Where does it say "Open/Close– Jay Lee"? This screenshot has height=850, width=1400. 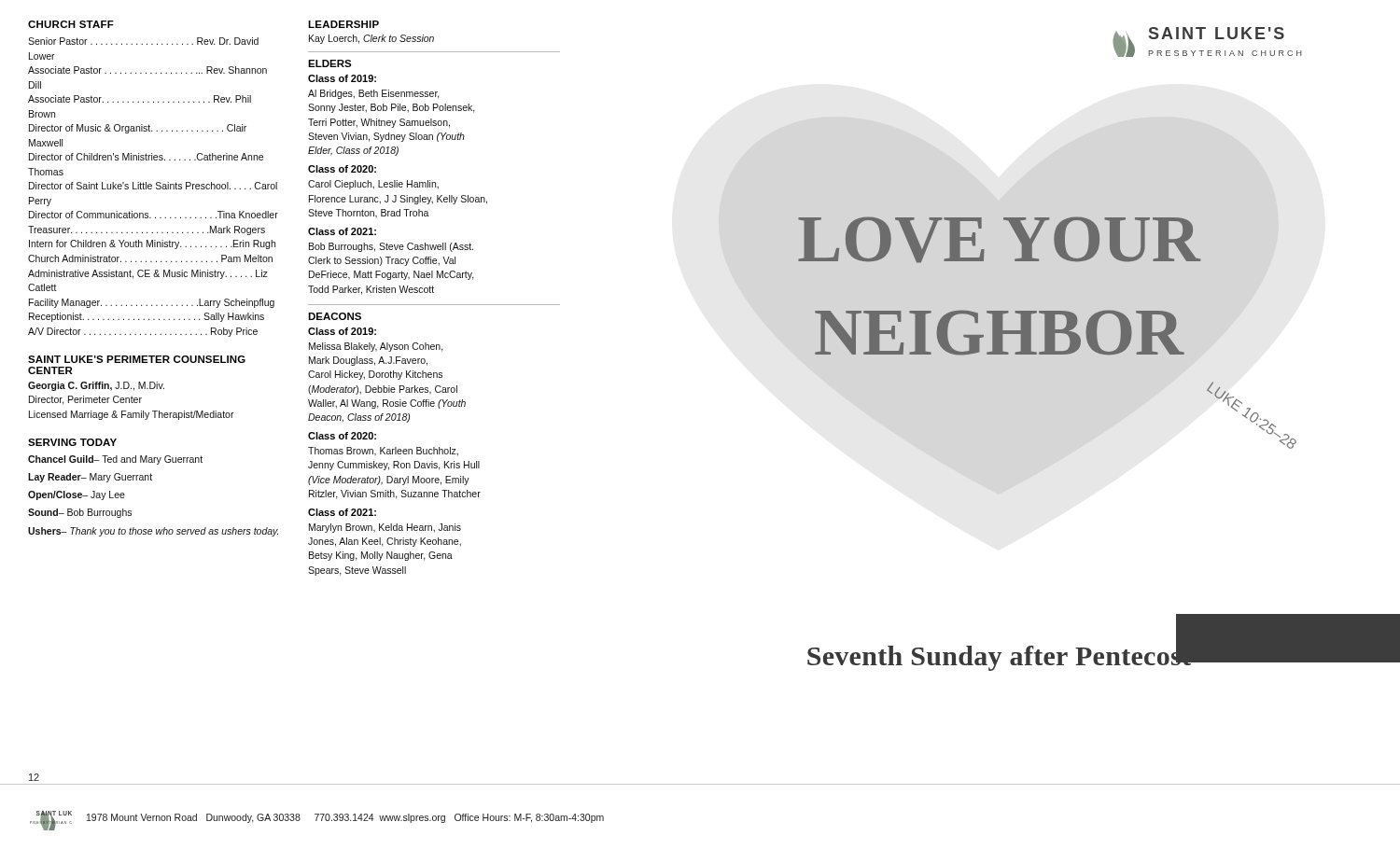point(77,495)
